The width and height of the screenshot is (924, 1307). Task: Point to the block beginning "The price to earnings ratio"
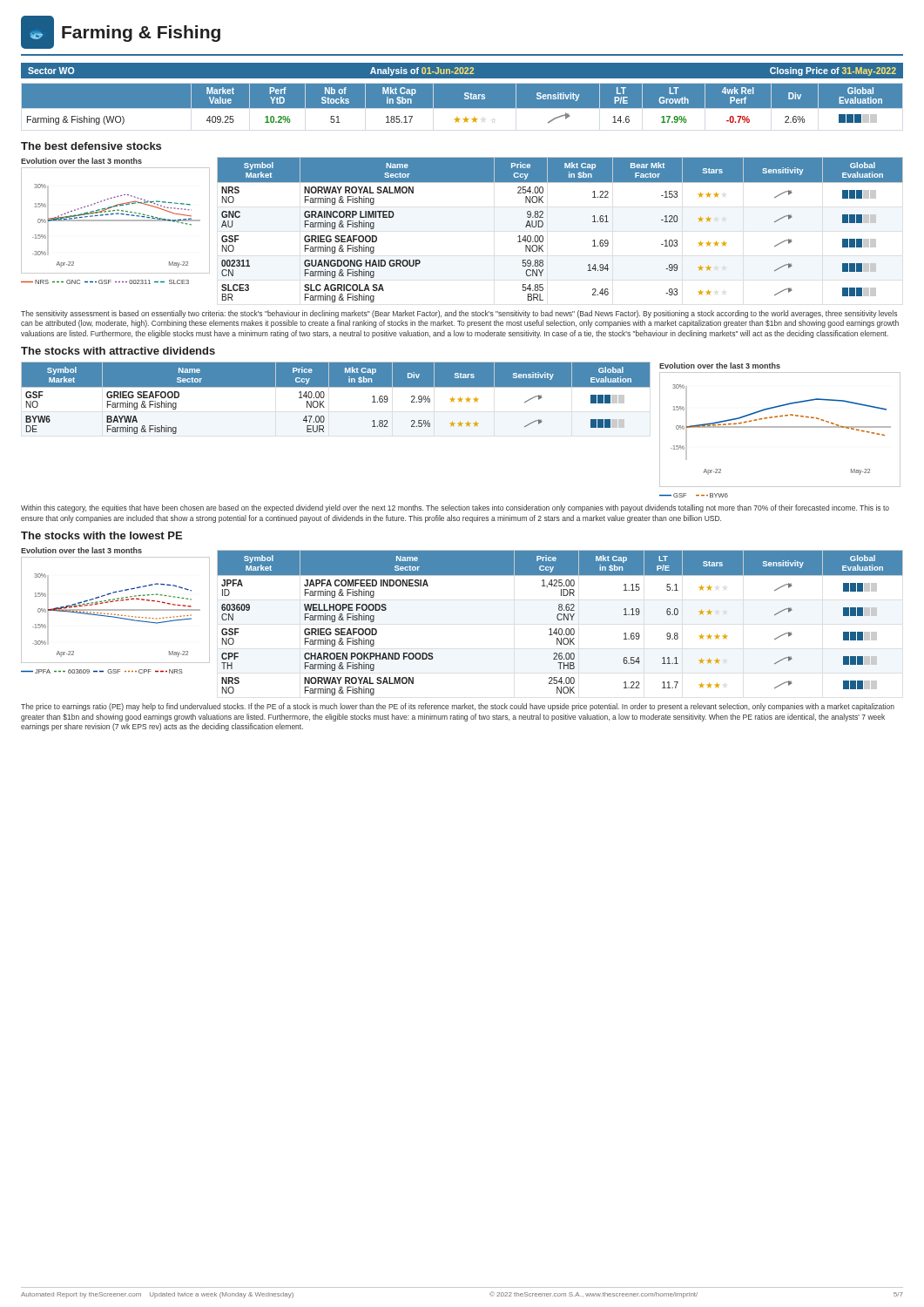click(x=458, y=717)
